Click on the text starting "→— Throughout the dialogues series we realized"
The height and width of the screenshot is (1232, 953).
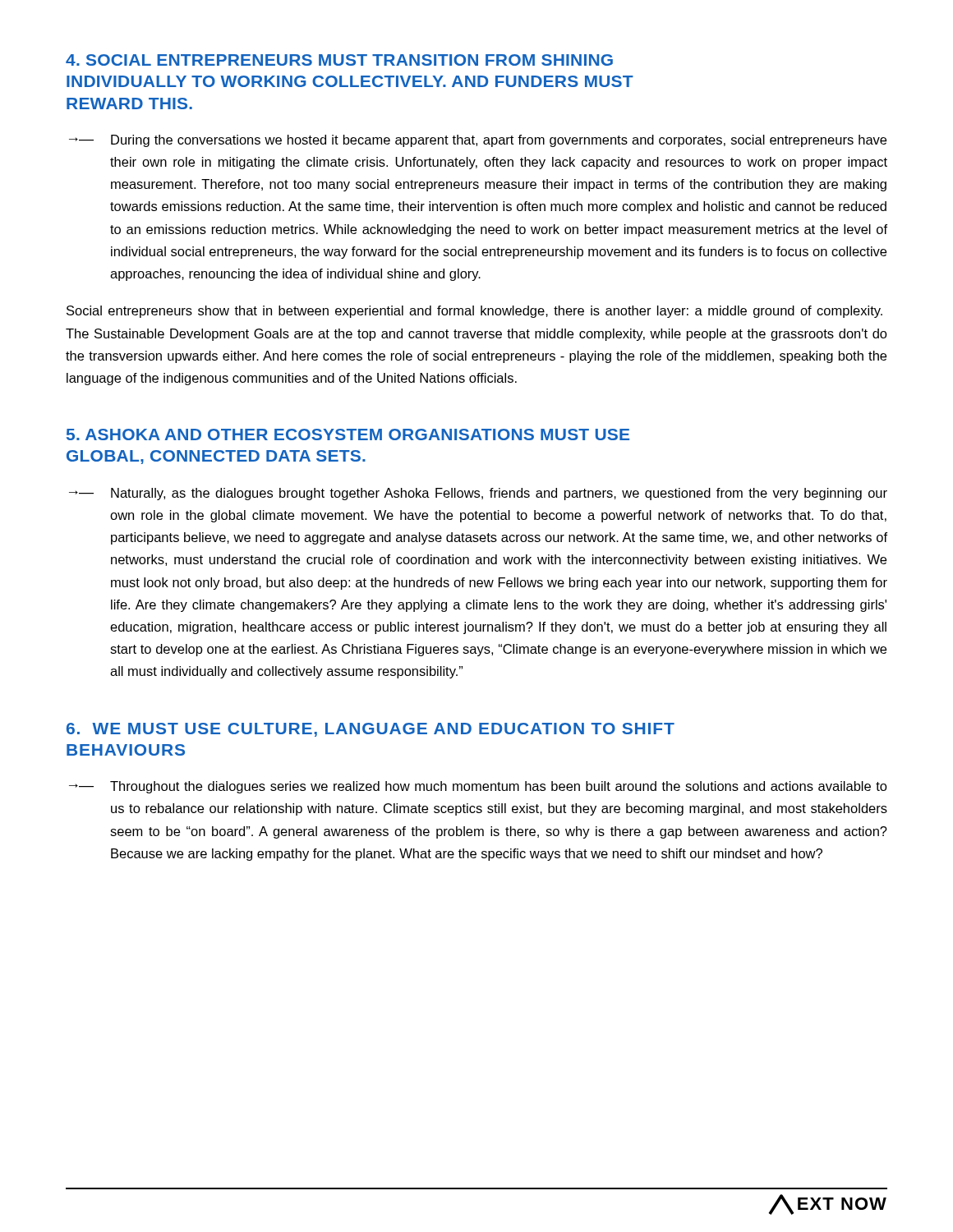(476, 820)
